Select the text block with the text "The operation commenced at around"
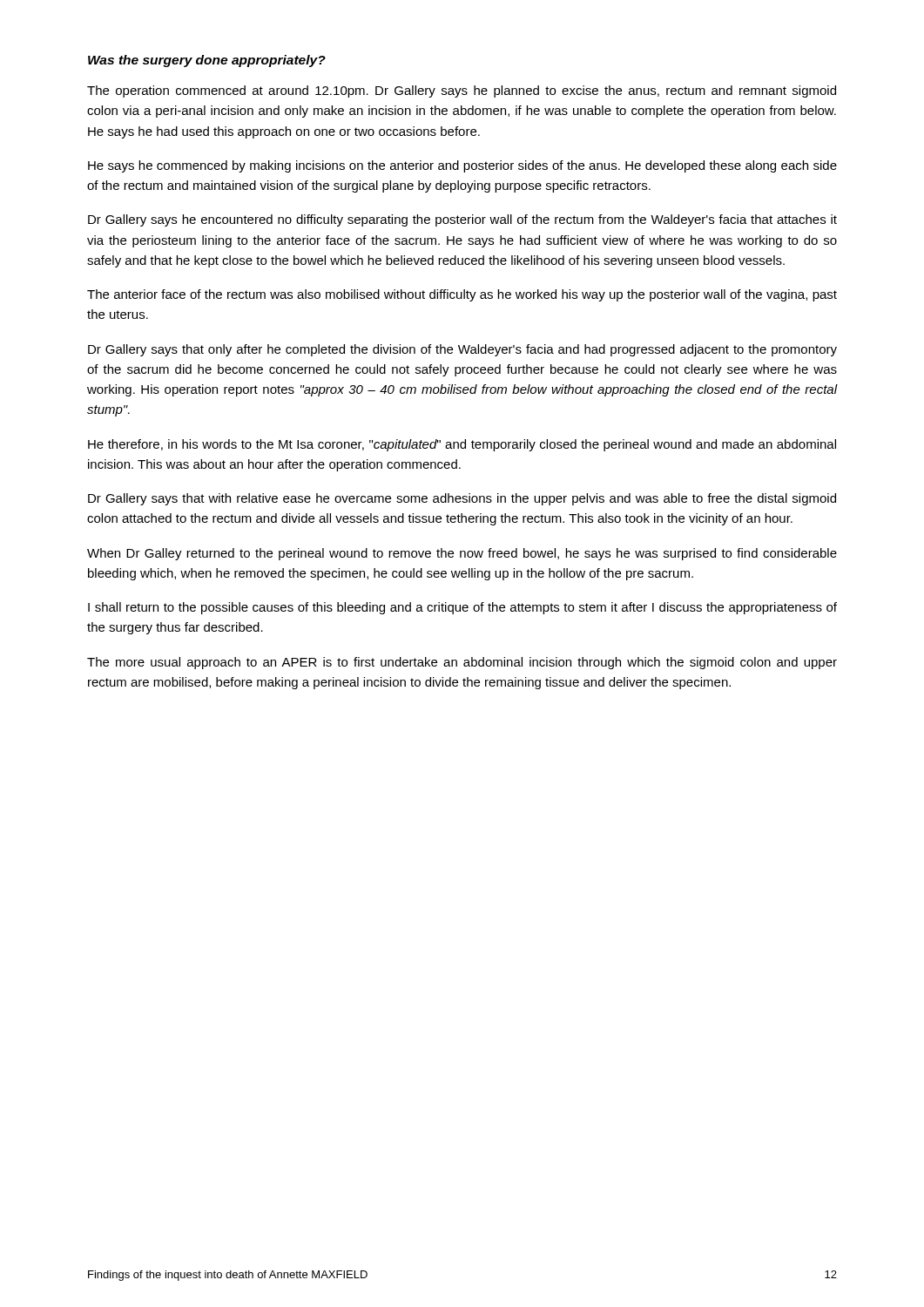This screenshot has height=1307, width=924. [x=462, y=110]
